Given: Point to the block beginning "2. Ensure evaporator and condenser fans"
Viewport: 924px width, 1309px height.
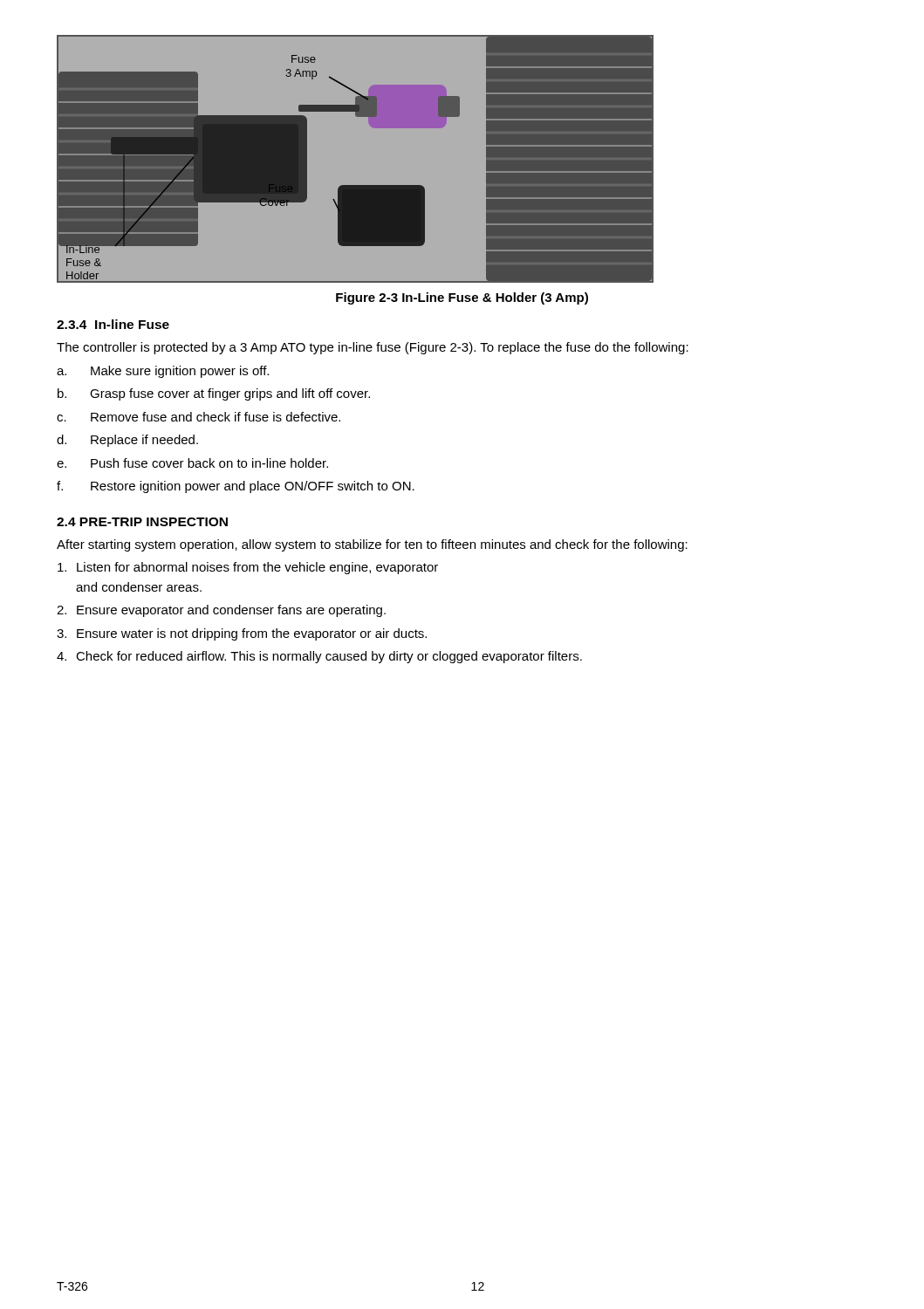Looking at the screenshot, I should coord(221,611).
